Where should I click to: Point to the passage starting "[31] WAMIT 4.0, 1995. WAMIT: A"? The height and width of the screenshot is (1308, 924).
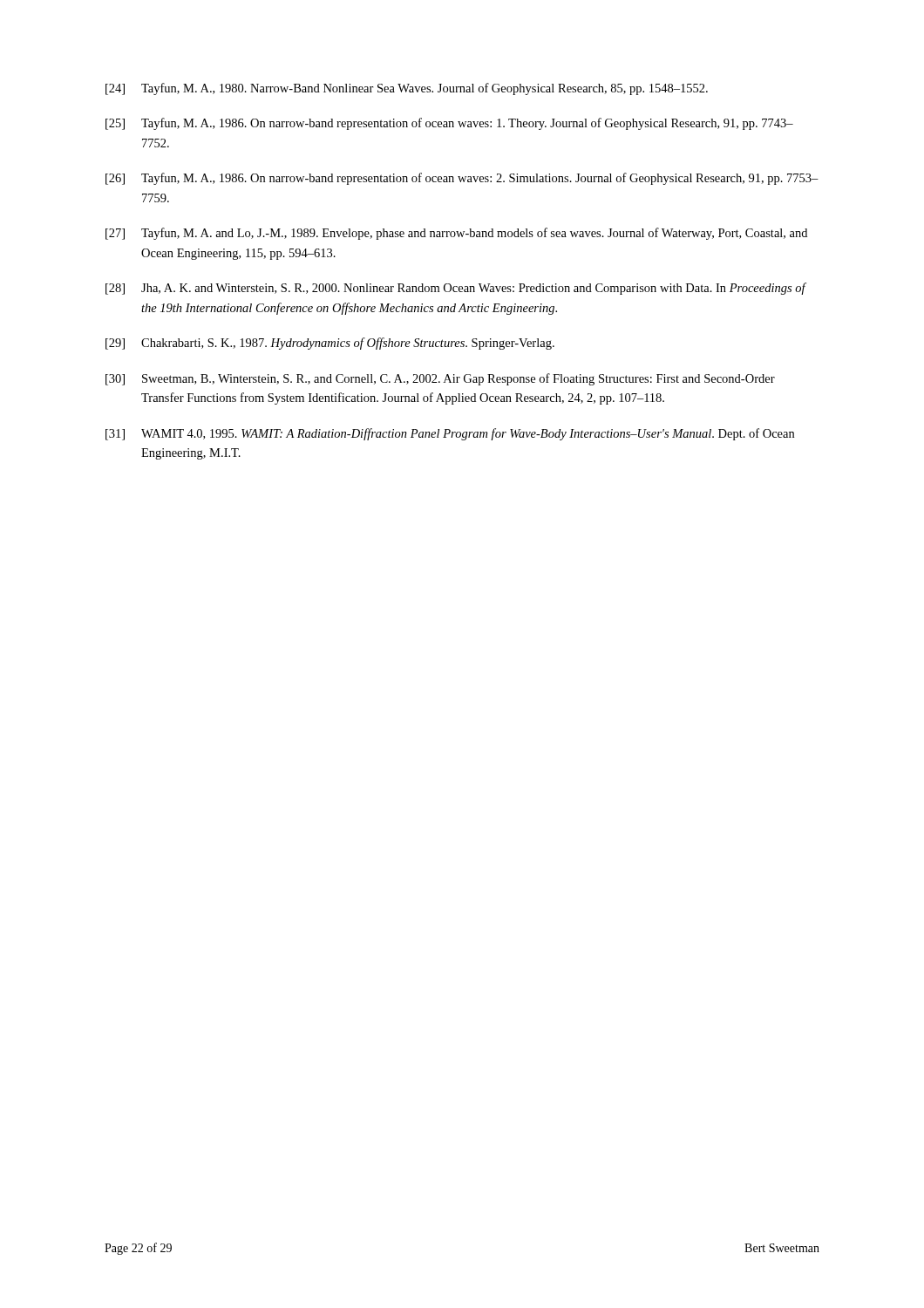pos(462,443)
